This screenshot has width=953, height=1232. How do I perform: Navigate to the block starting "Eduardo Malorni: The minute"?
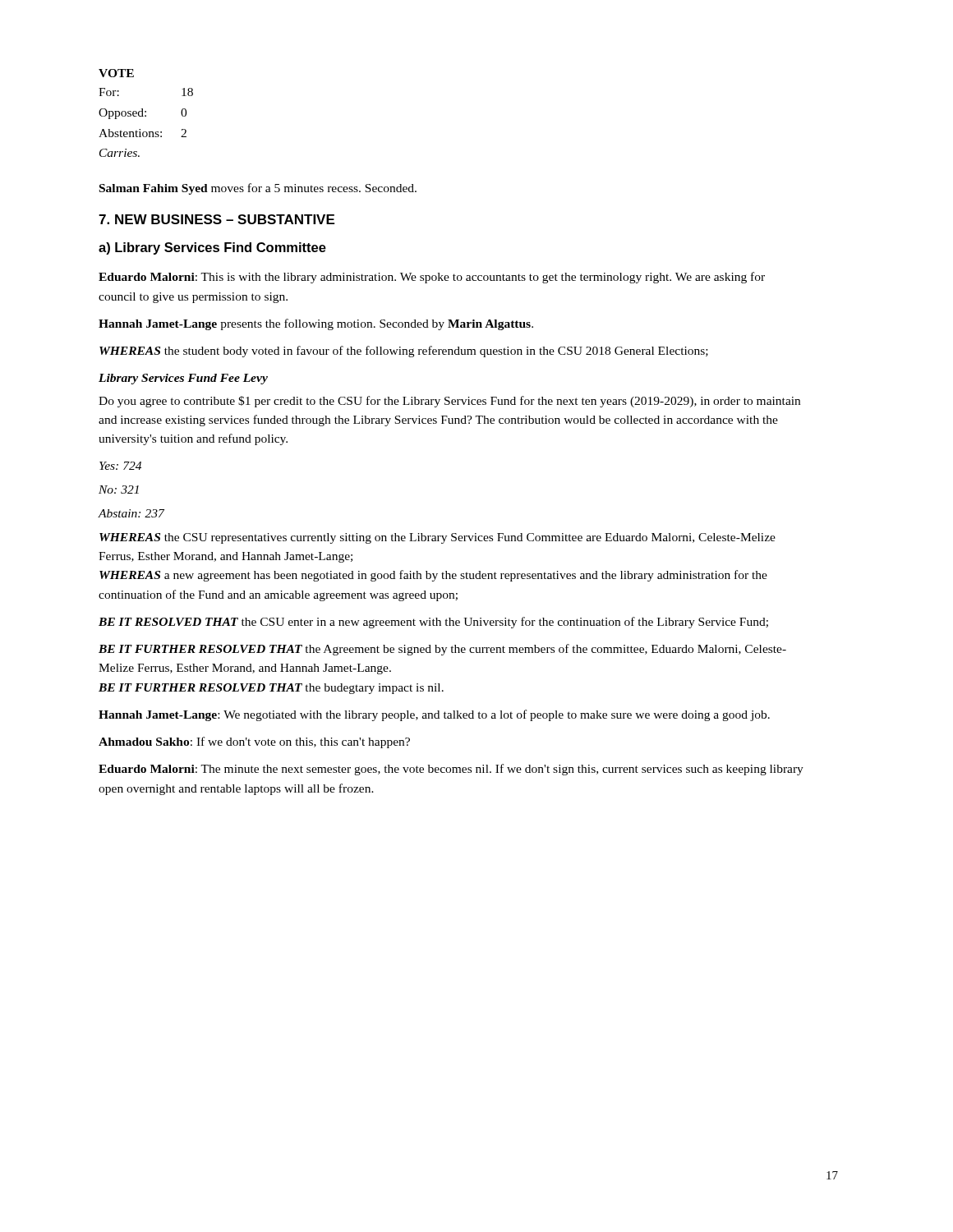click(x=452, y=778)
